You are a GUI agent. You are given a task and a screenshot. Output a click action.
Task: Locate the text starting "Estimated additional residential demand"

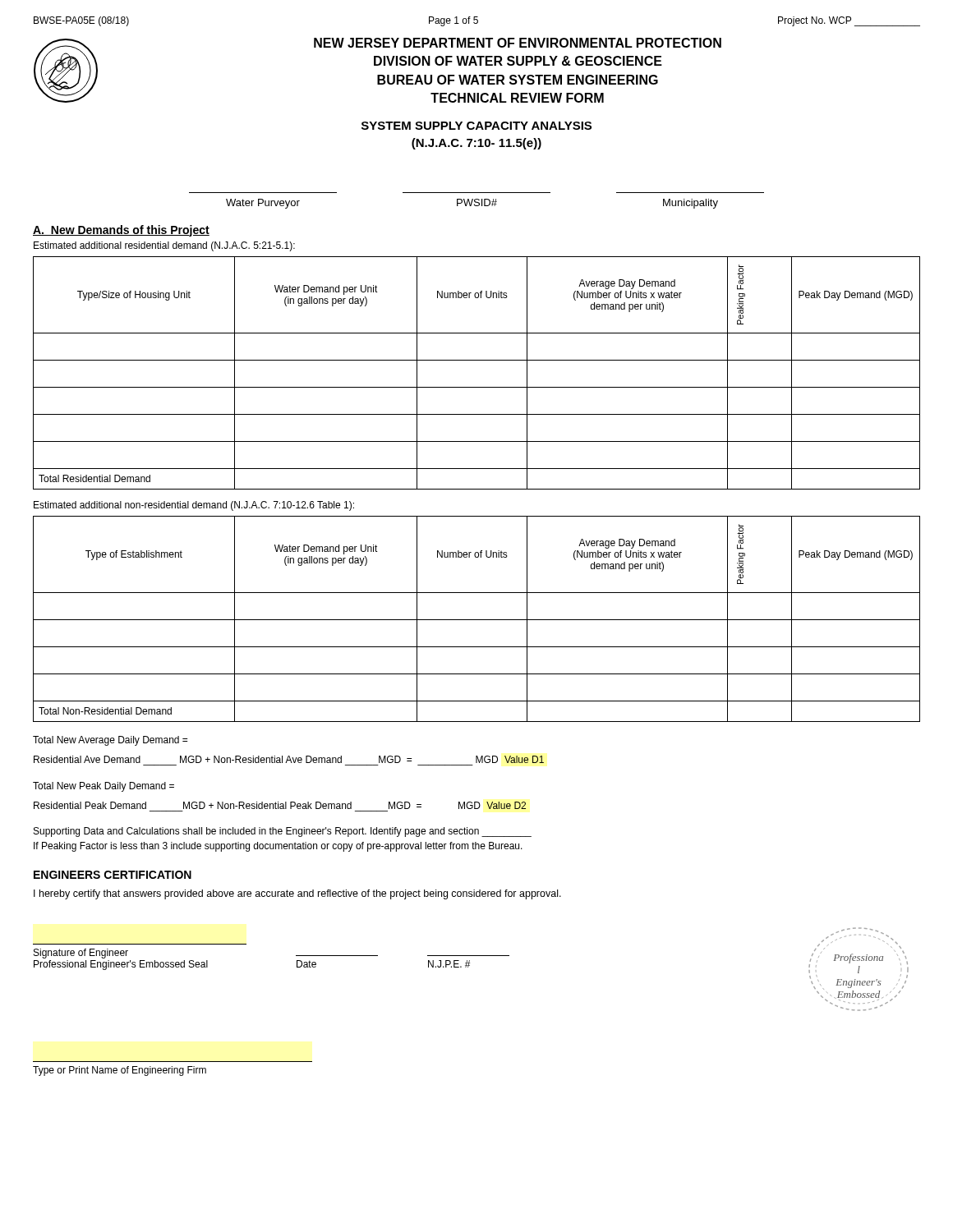tap(164, 245)
